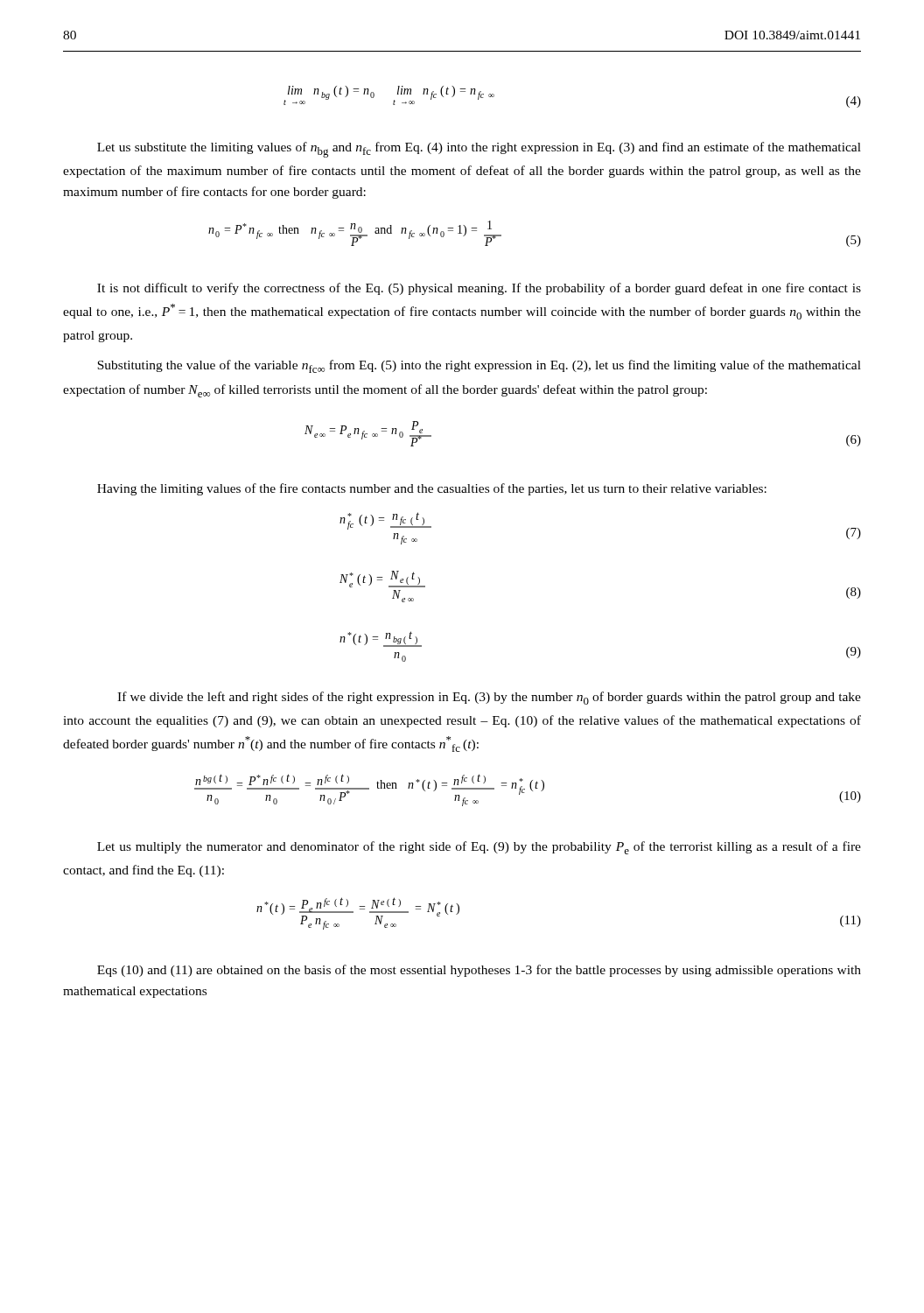Point to the text starting "N * e ( t )"
924x1313 pixels.
point(406,586)
